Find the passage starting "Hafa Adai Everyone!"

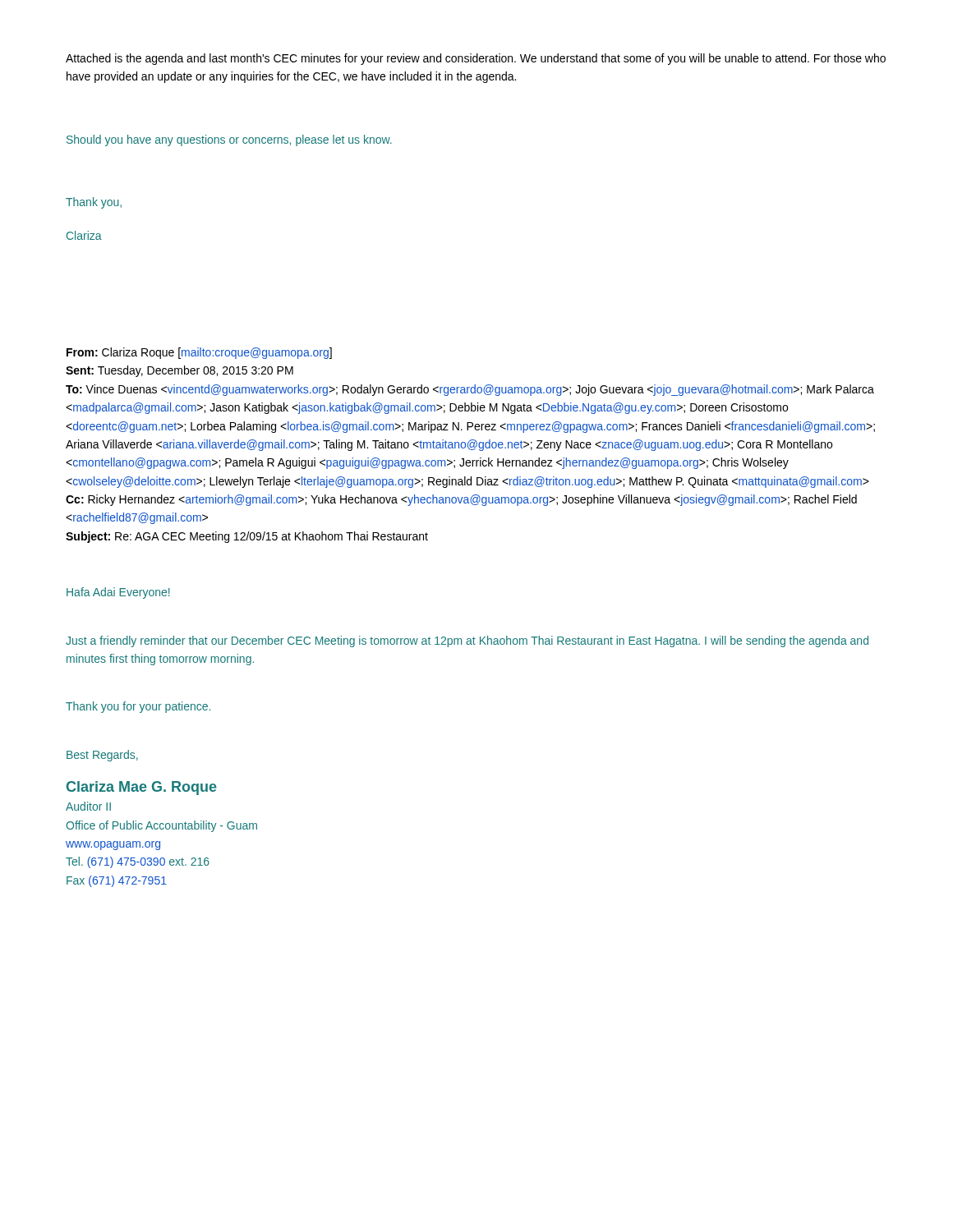[118, 592]
